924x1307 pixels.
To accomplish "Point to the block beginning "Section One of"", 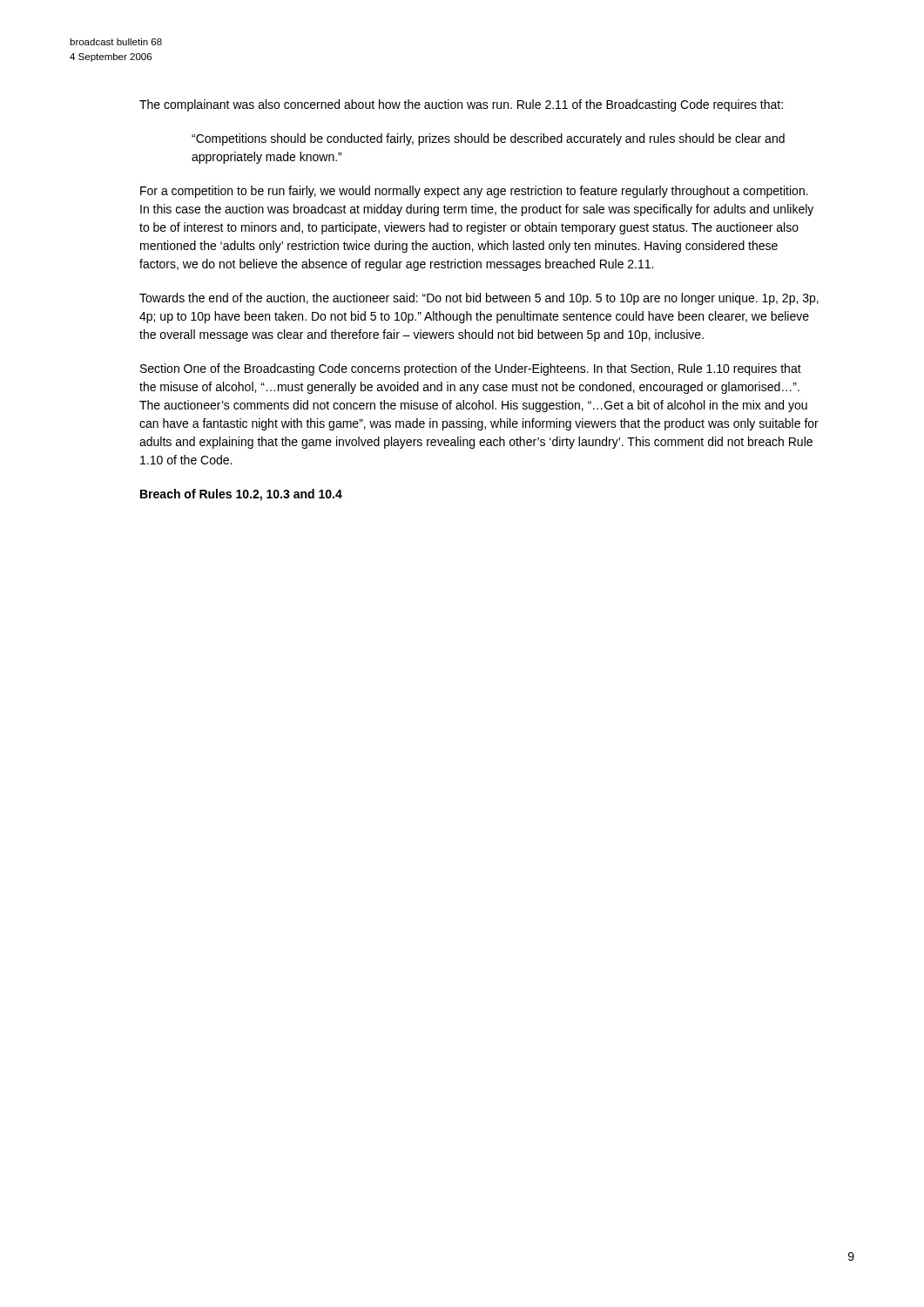I will (x=479, y=414).
